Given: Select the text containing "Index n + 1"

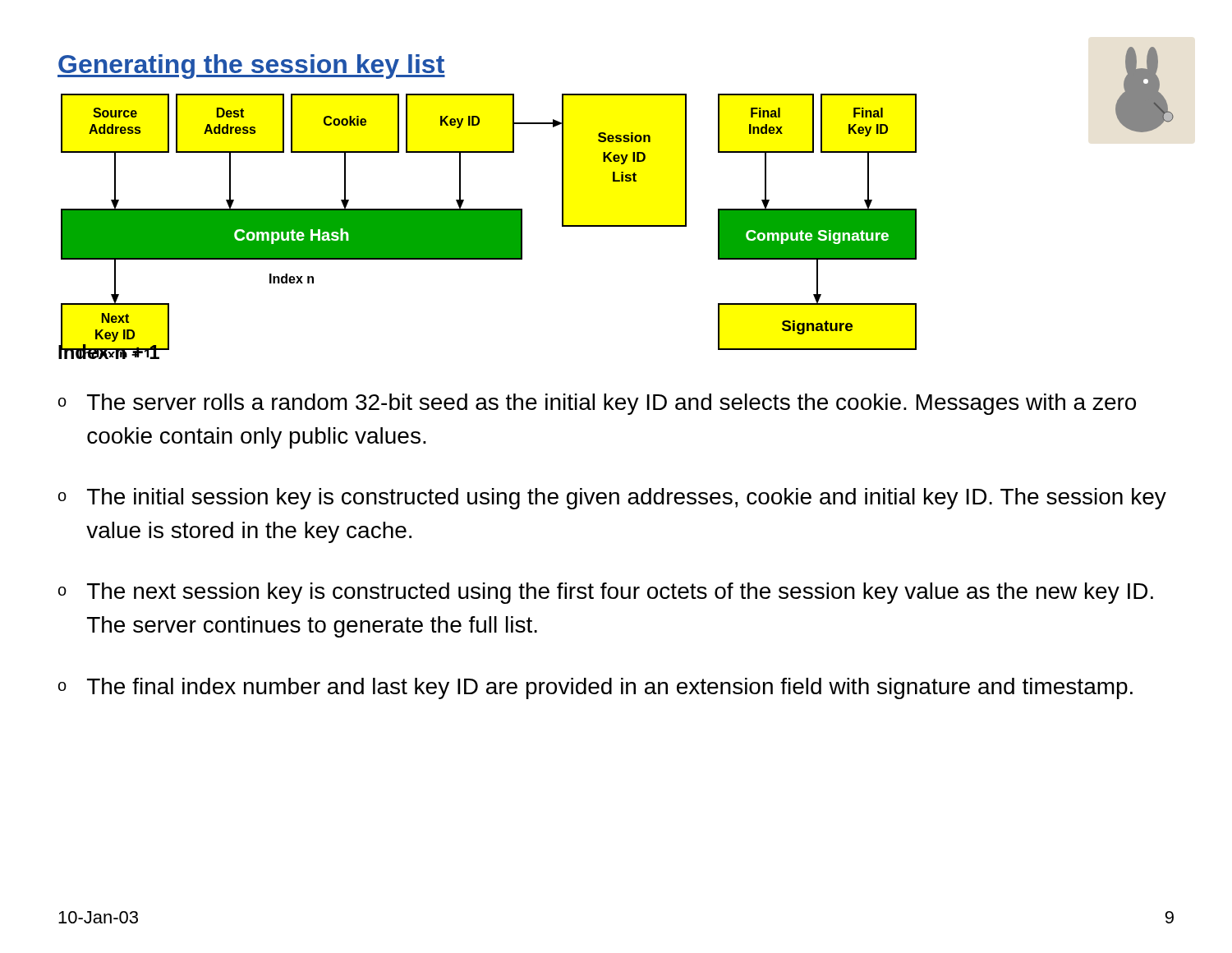Looking at the screenshot, I should click(x=109, y=352).
